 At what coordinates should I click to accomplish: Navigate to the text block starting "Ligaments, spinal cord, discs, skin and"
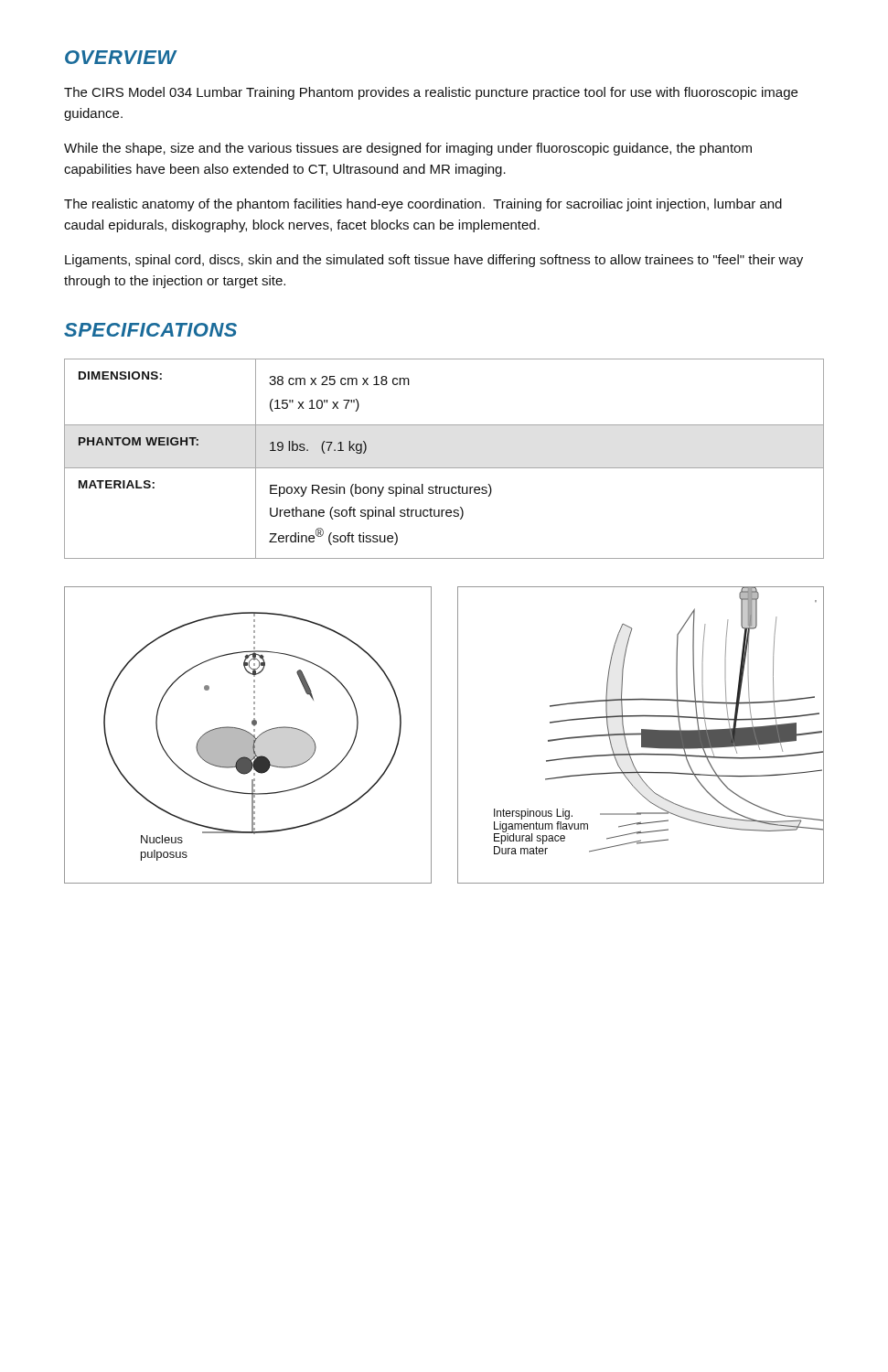click(x=434, y=270)
